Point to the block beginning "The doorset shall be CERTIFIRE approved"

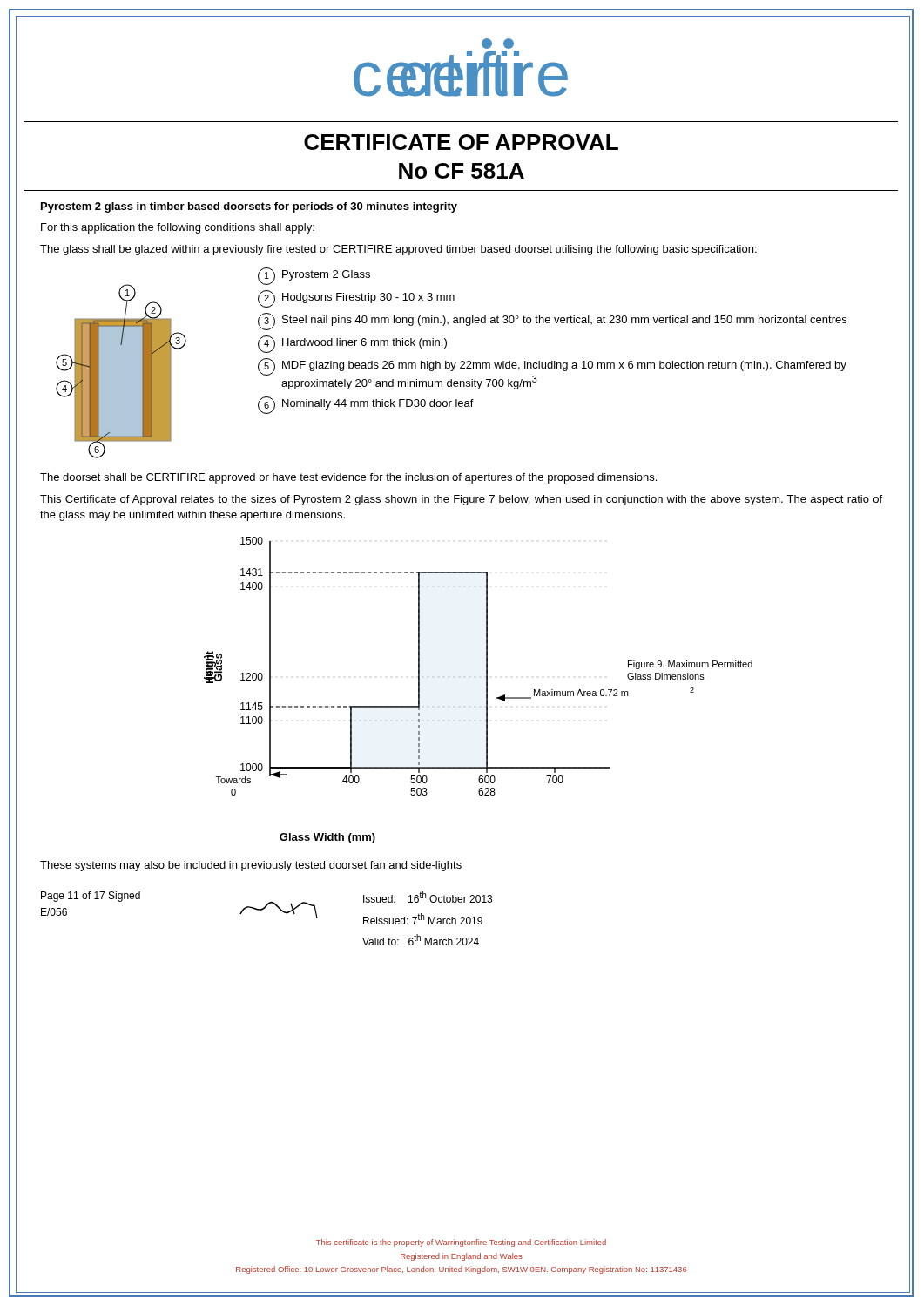(349, 477)
